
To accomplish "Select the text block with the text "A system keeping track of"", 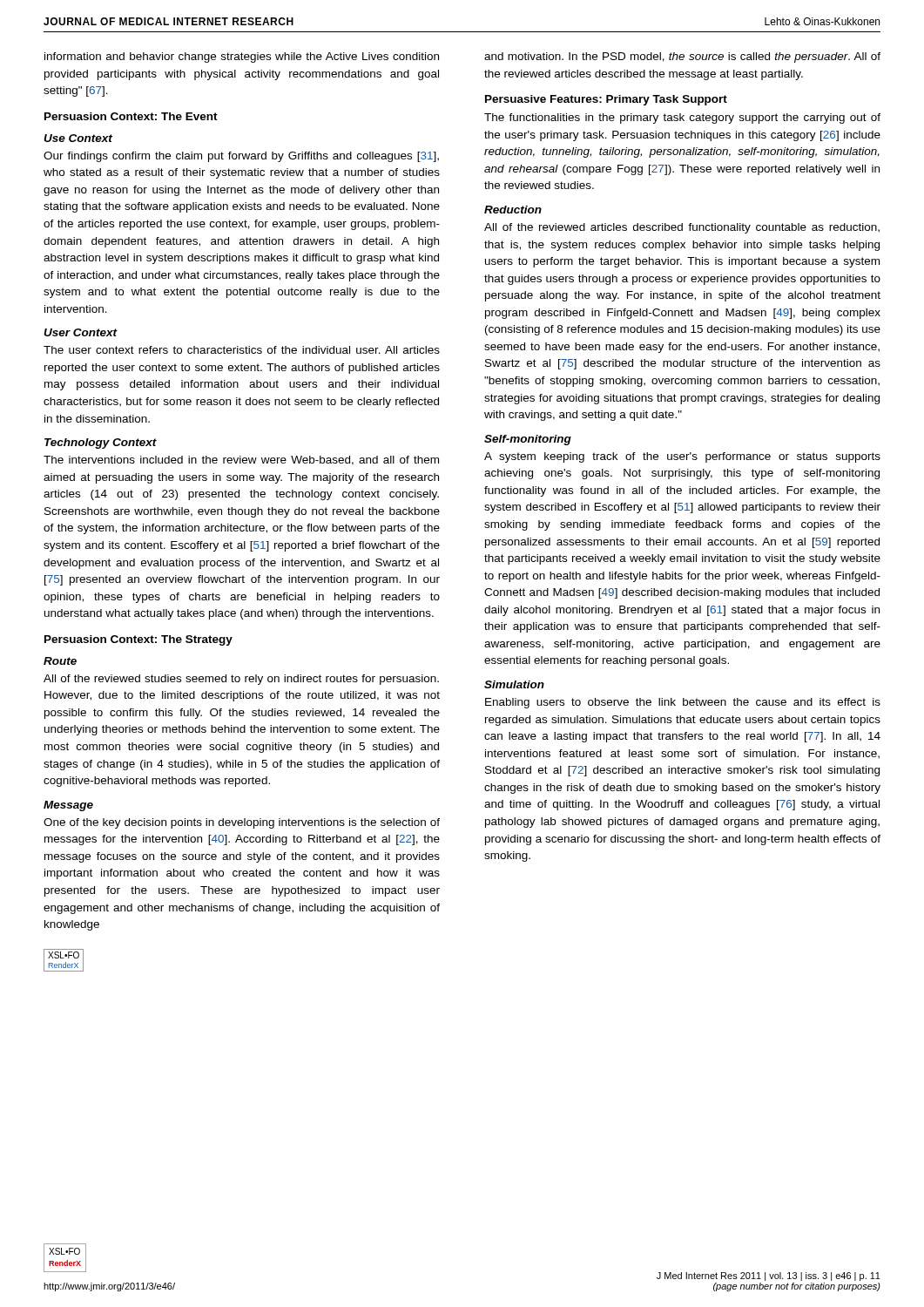I will tap(682, 558).
